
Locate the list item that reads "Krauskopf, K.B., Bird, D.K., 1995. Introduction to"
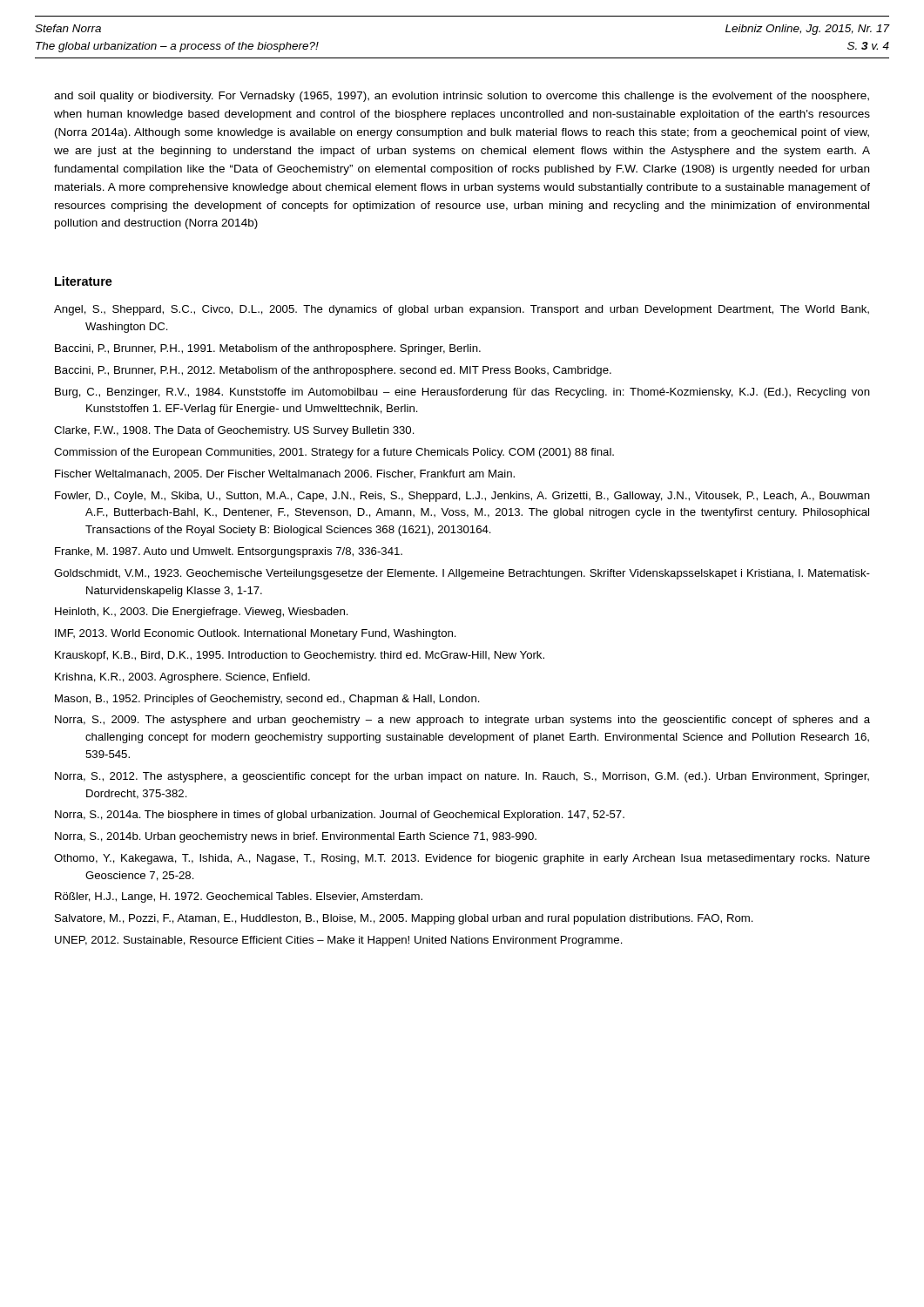click(300, 655)
